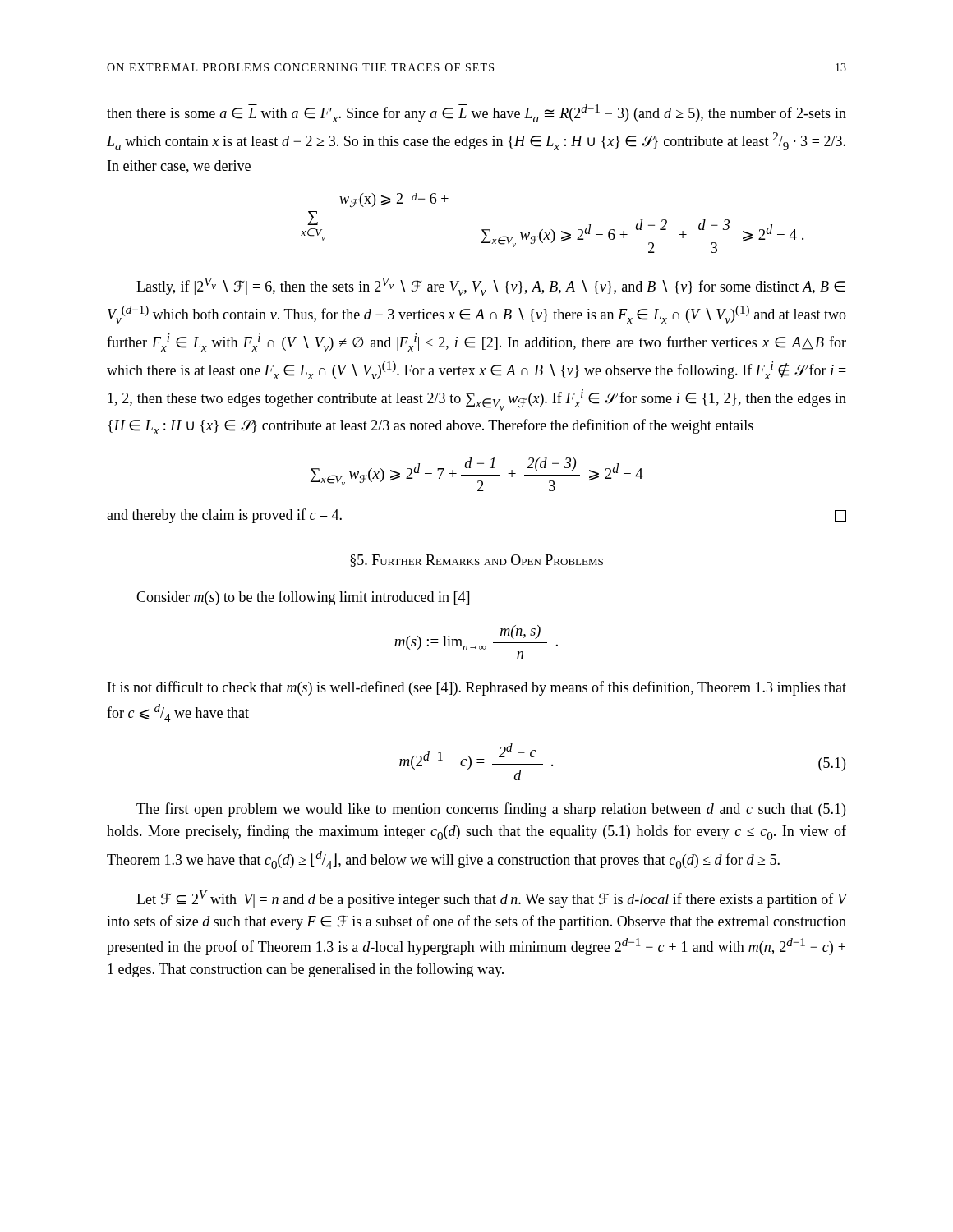
Task: Click on the text block that says "then there is some a ∈ L"
Action: 476,138
